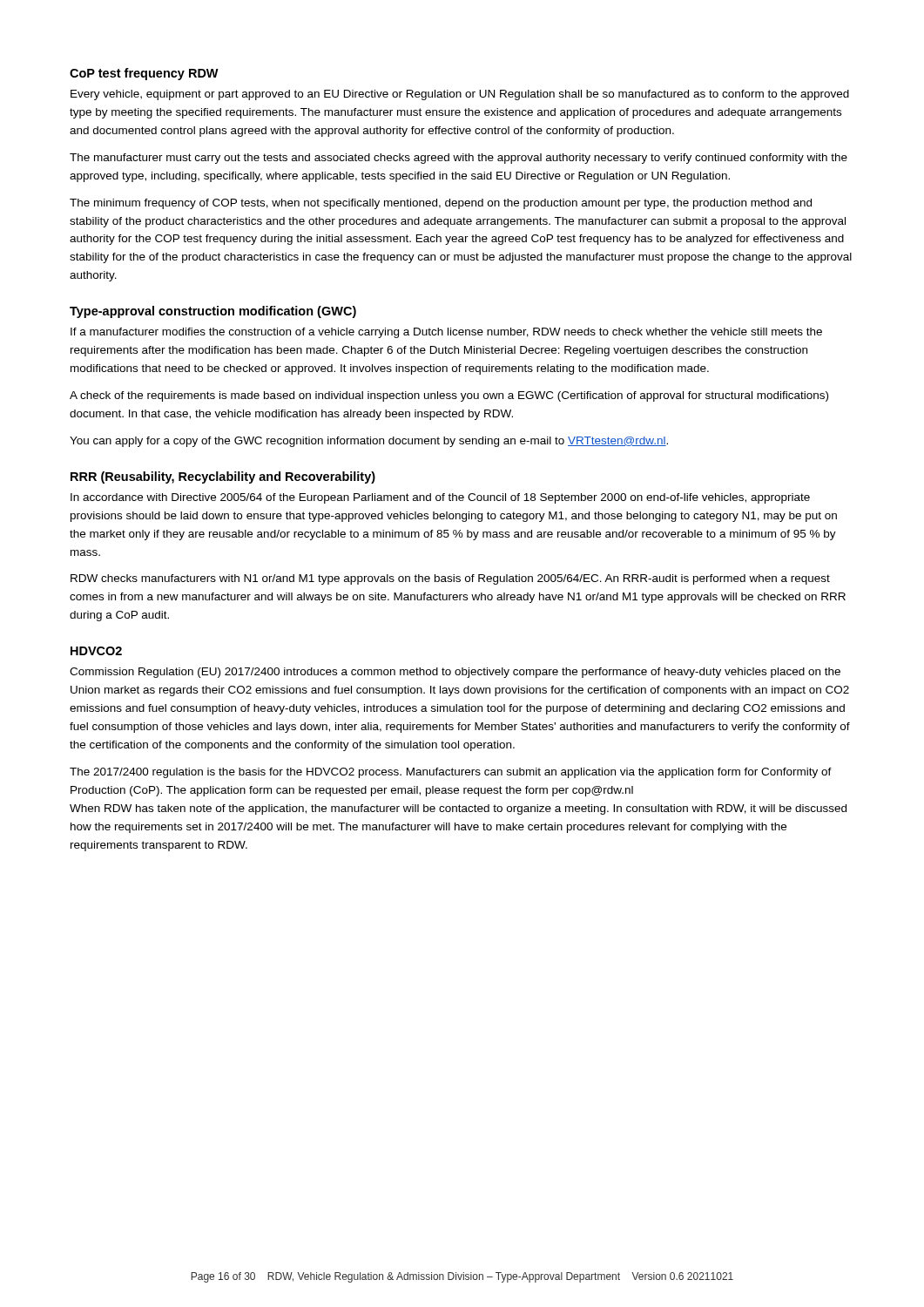Point to "RRR (Reusability, Recyclability and Recoverability)"
924x1307 pixels.
223,476
